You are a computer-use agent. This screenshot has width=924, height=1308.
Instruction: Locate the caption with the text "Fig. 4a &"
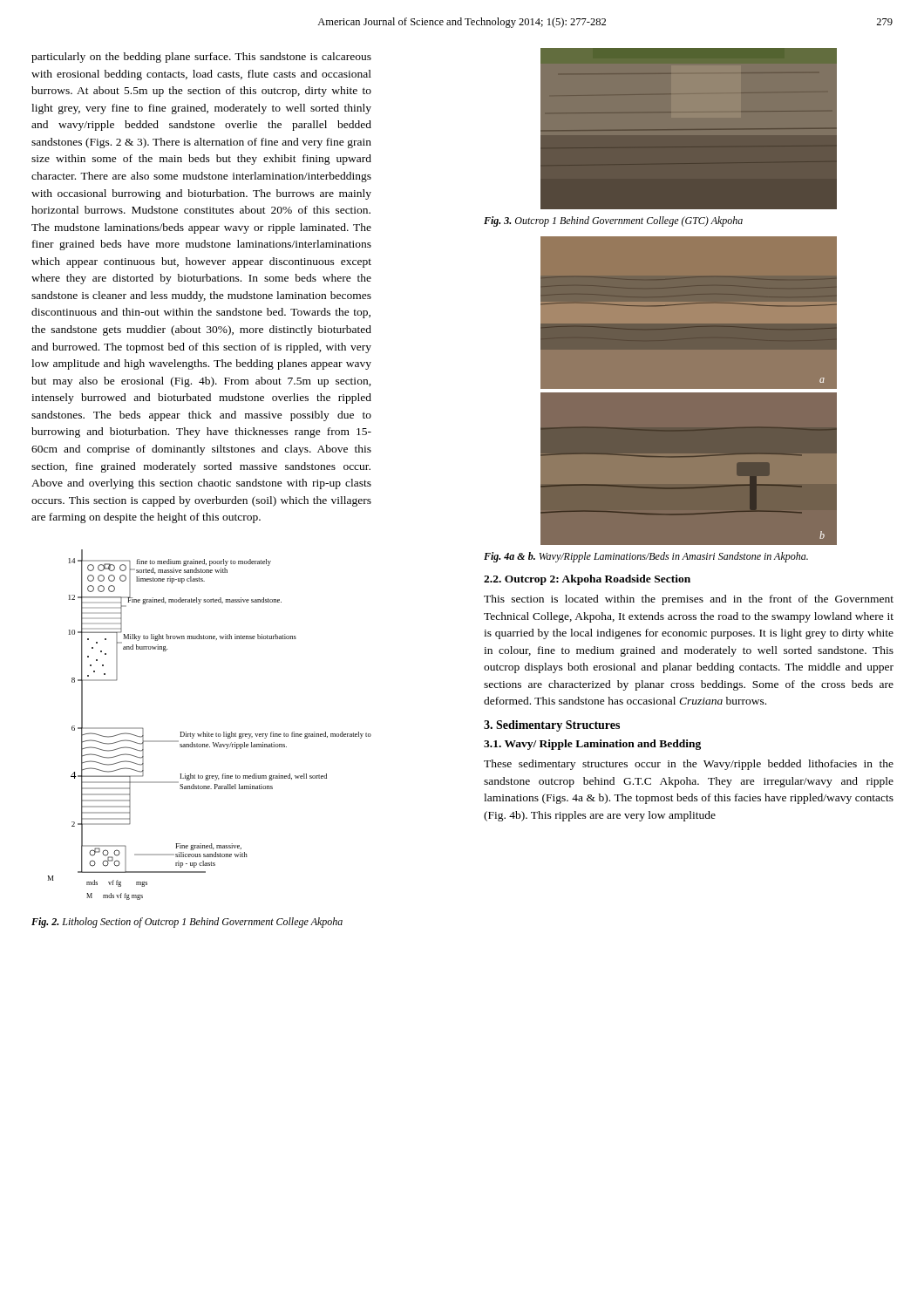646,556
